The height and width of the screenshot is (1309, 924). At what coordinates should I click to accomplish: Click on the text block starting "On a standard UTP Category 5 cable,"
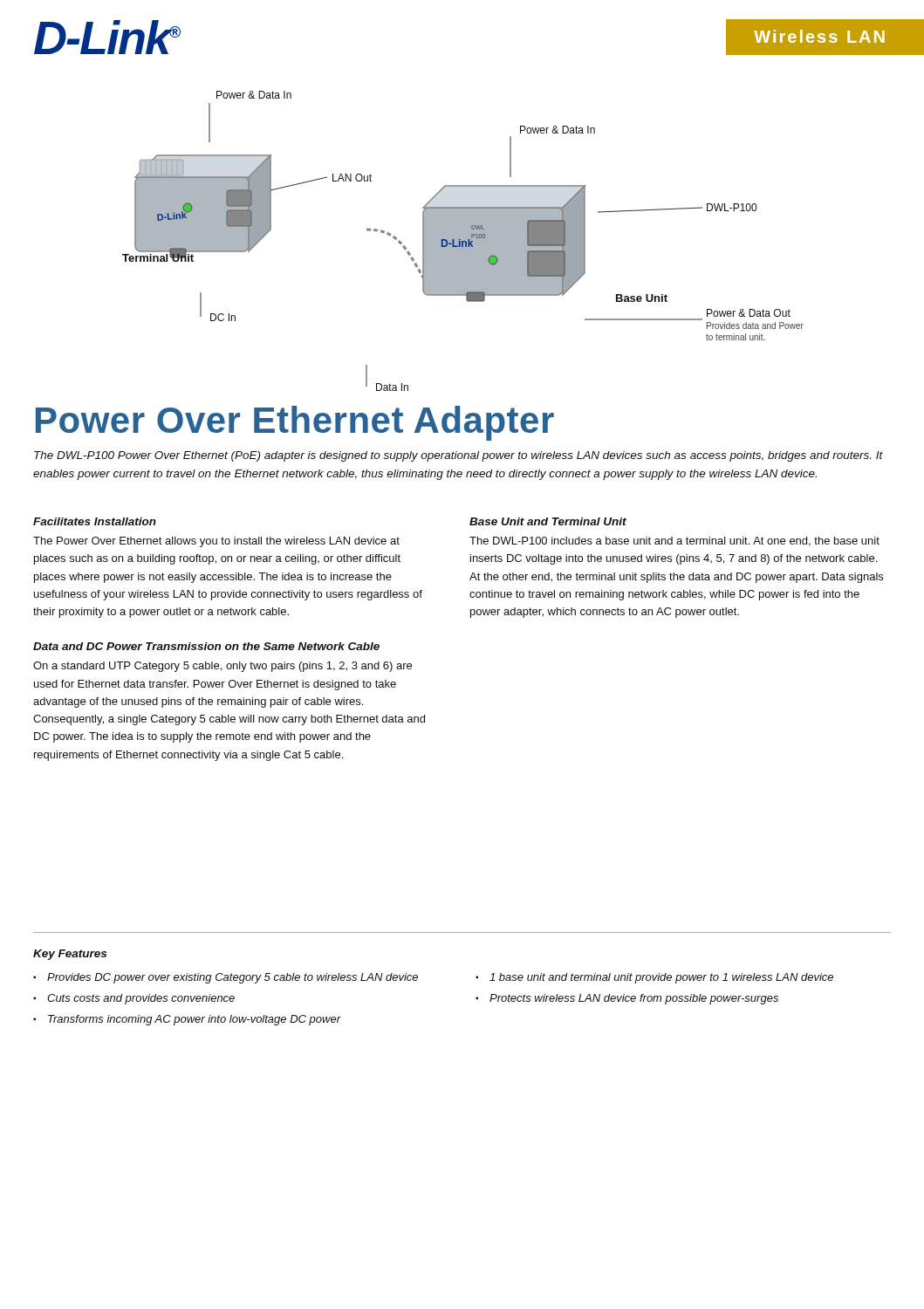tap(229, 710)
